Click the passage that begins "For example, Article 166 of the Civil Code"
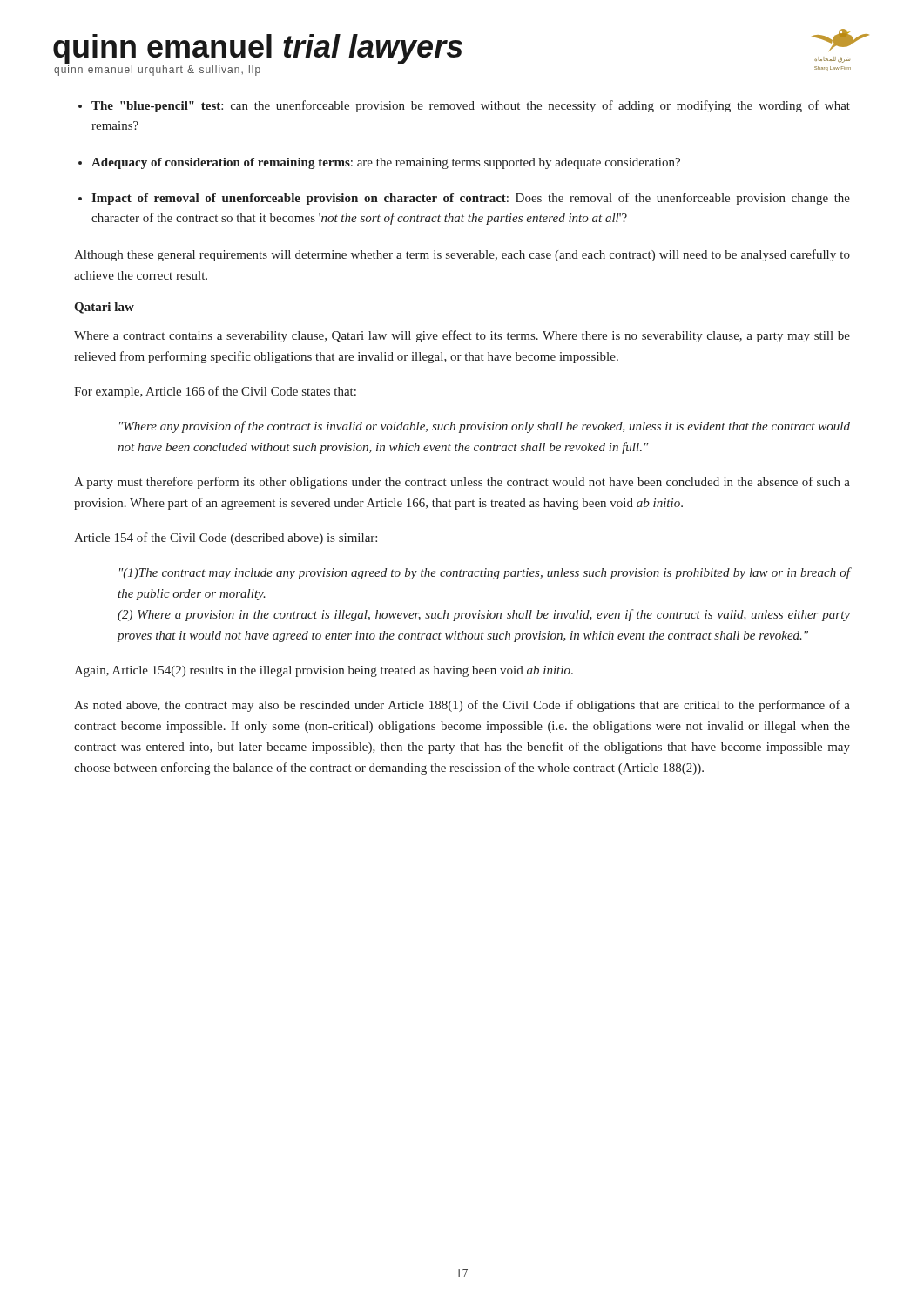Screen dimensions: 1307x924 point(216,391)
